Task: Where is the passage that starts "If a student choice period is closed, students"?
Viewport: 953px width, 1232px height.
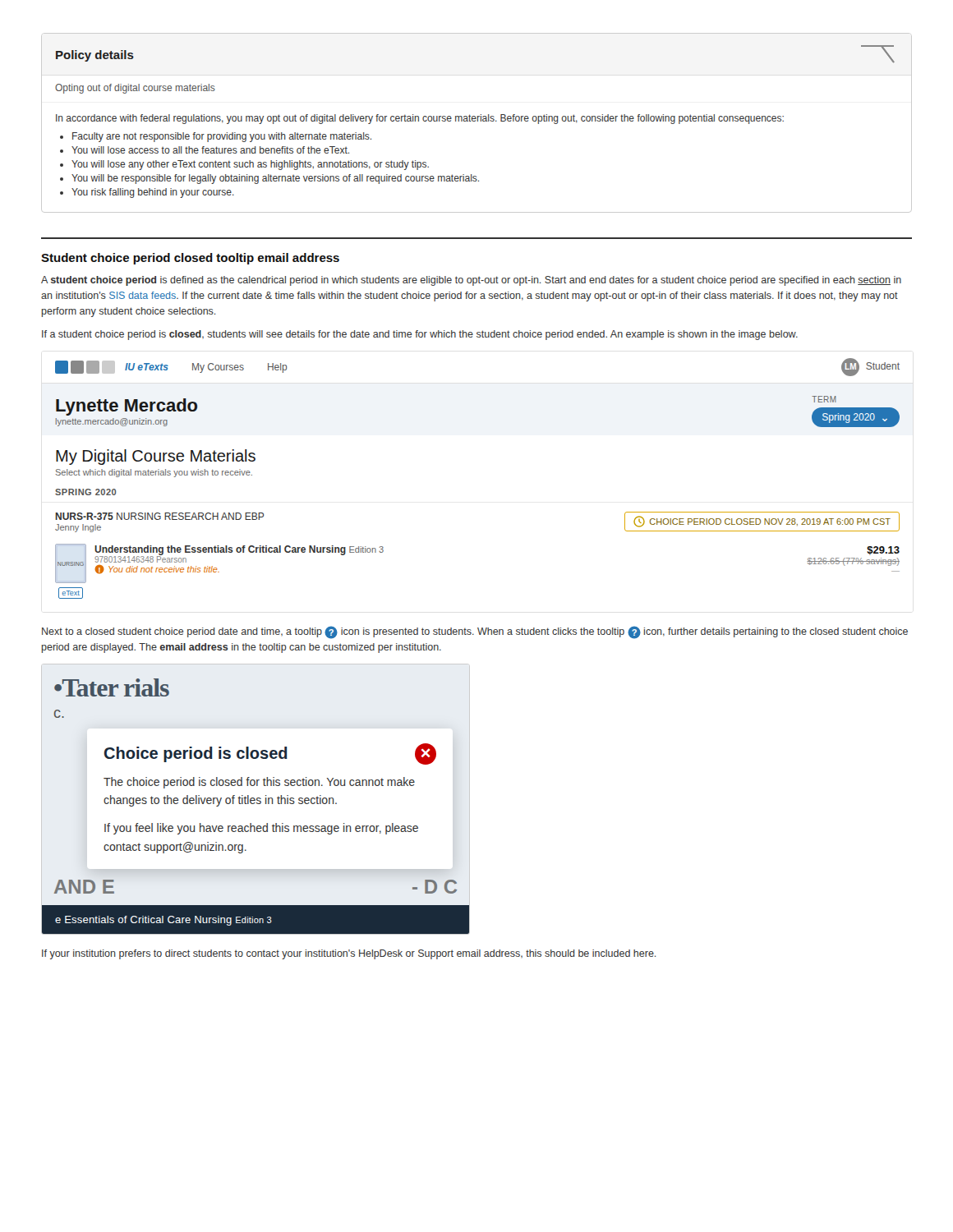Action: click(x=420, y=334)
